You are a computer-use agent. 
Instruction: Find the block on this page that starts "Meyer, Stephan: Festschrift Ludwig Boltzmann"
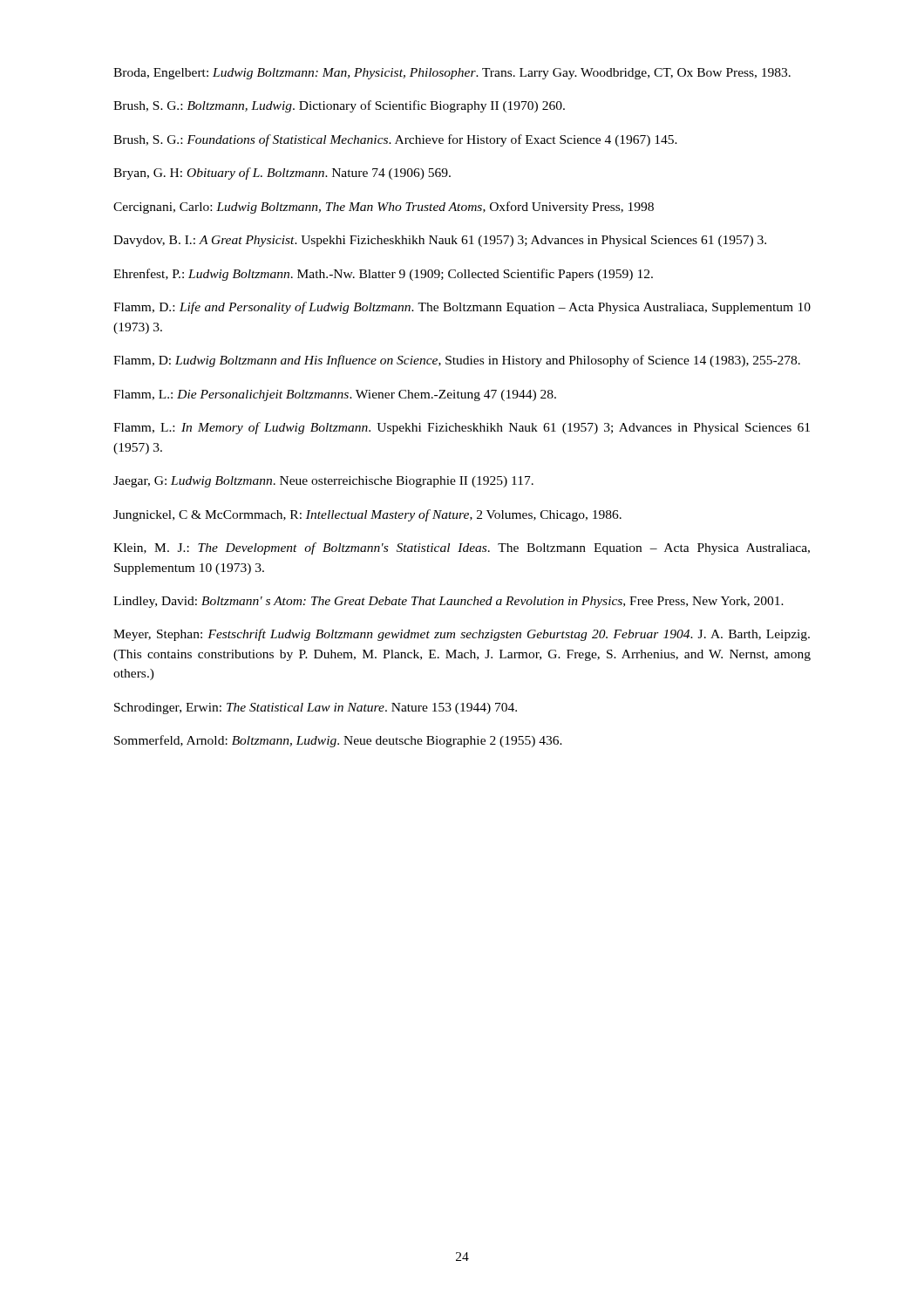(462, 653)
